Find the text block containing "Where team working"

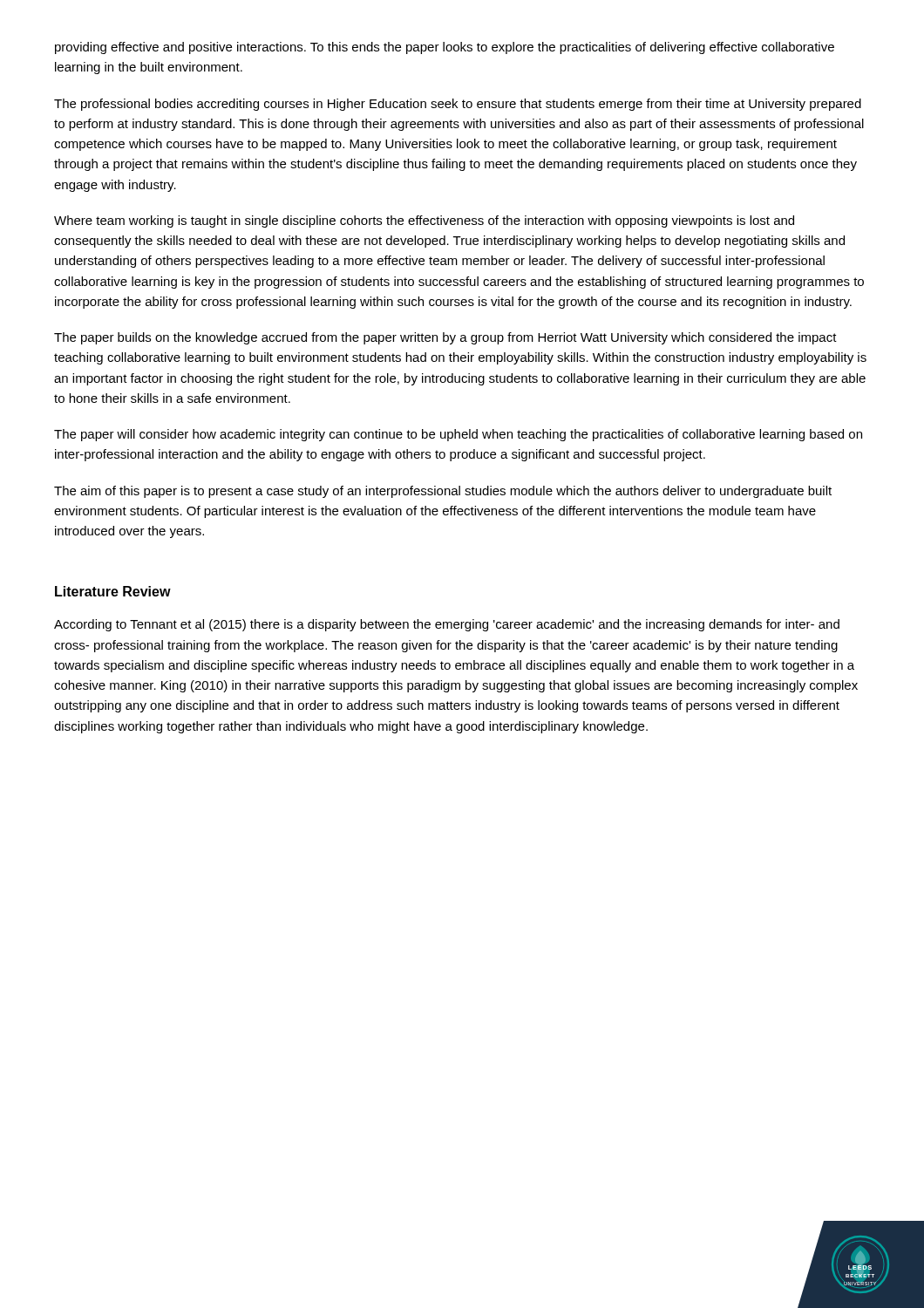click(459, 260)
